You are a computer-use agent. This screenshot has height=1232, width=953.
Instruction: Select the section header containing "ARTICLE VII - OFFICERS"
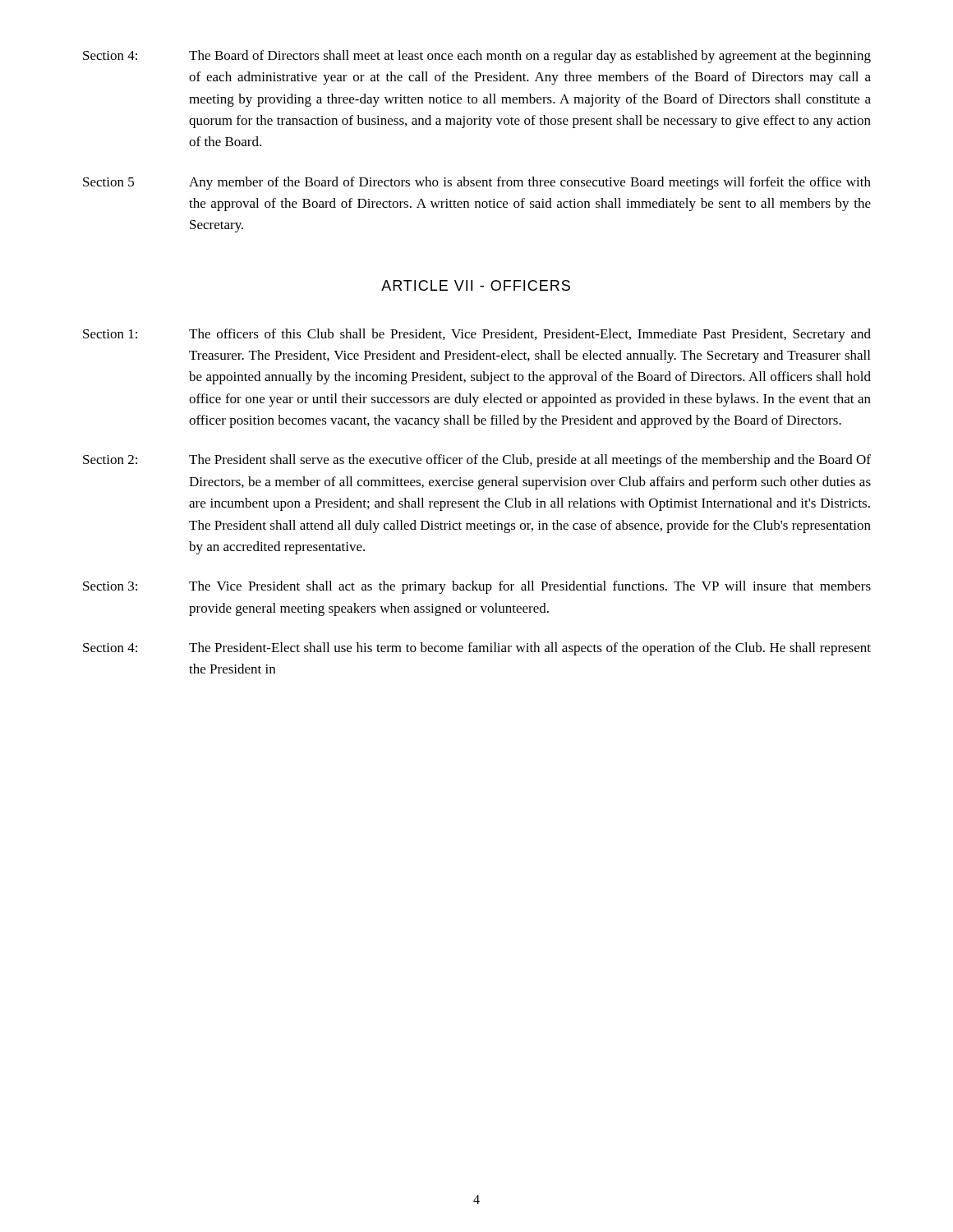tap(476, 286)
